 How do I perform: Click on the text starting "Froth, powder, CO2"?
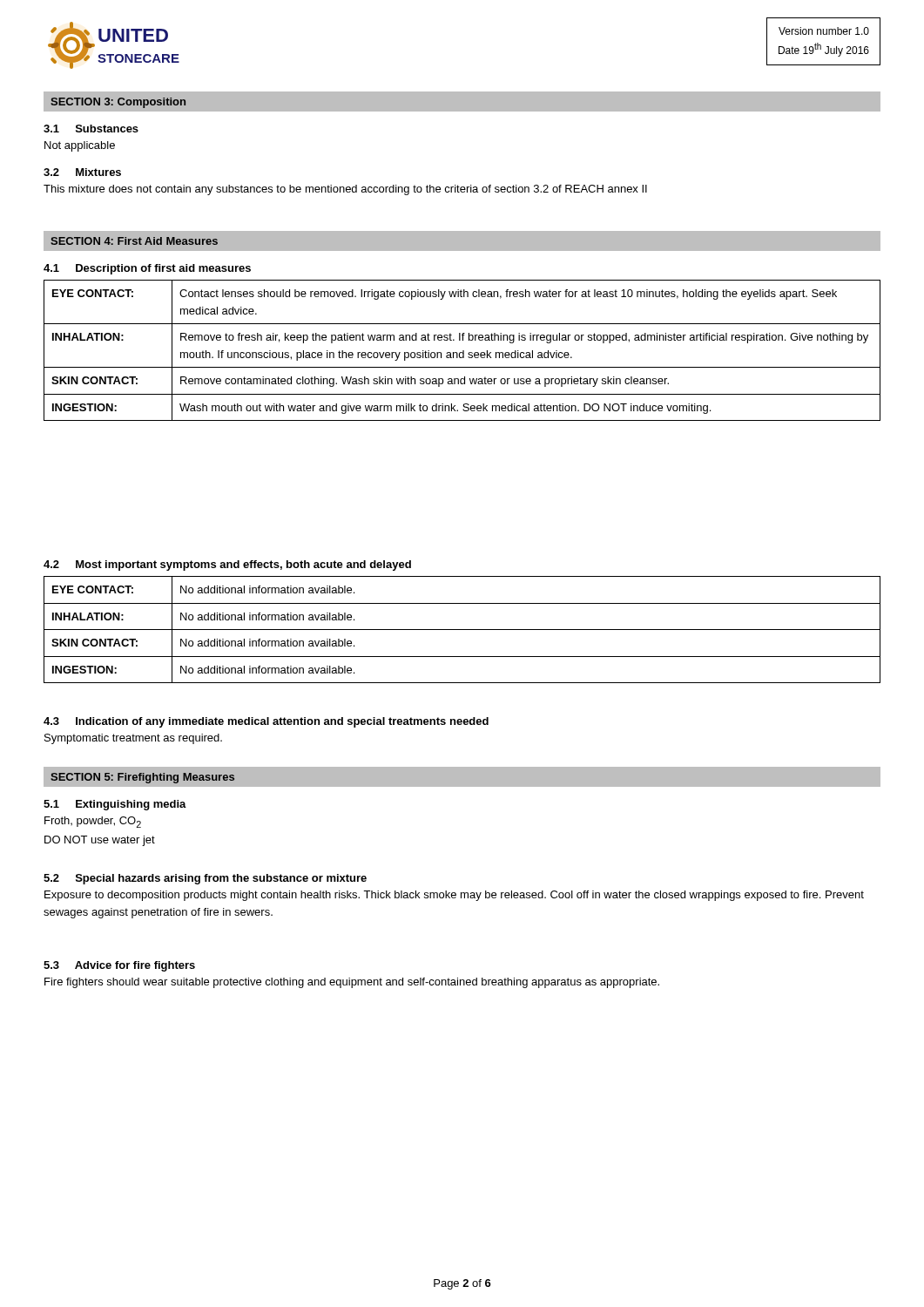pyautogui.click(x=99, y=830)
